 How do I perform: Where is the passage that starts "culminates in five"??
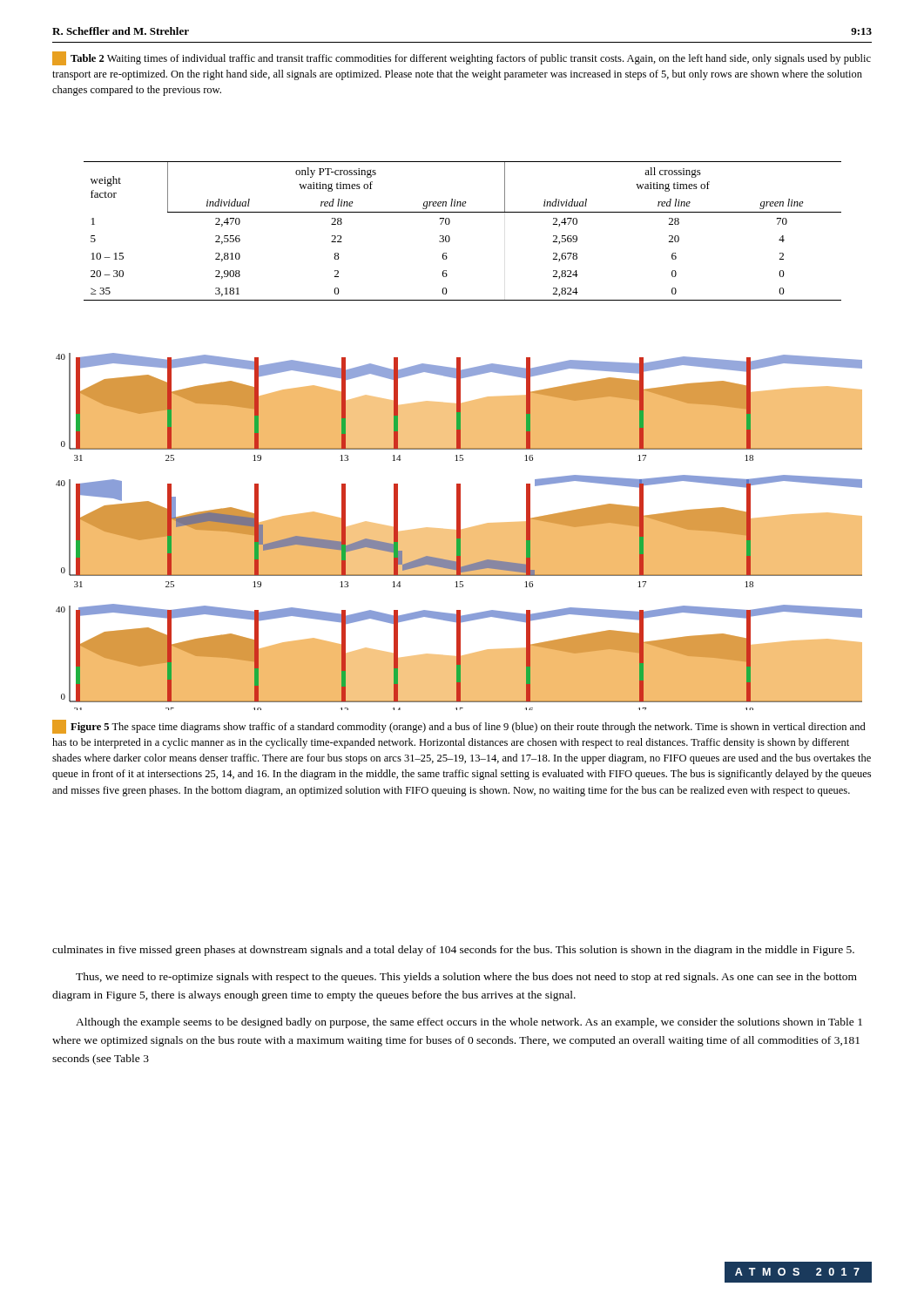(462, 1004)
